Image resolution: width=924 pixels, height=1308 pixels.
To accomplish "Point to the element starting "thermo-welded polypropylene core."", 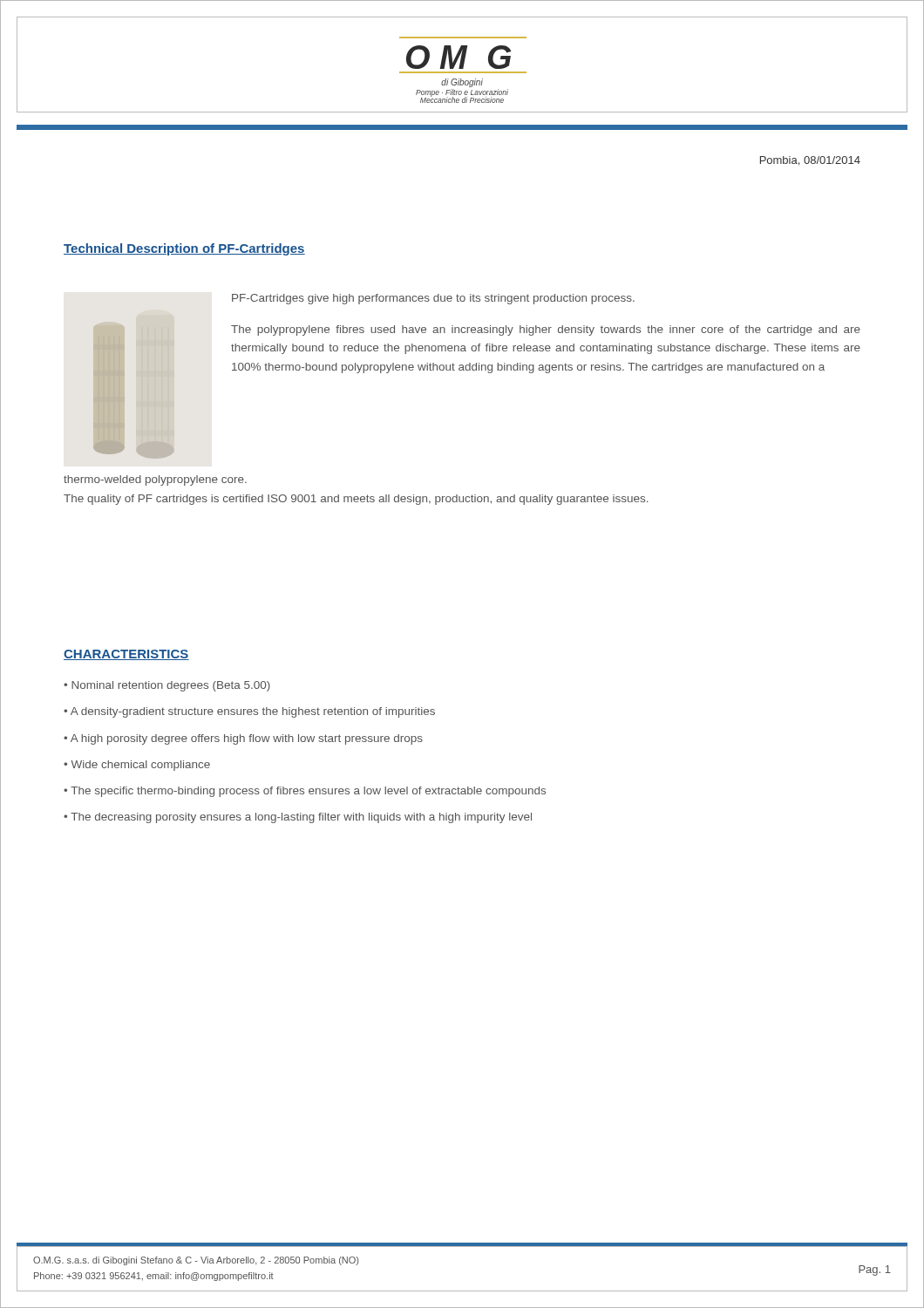I will (356, 489).
